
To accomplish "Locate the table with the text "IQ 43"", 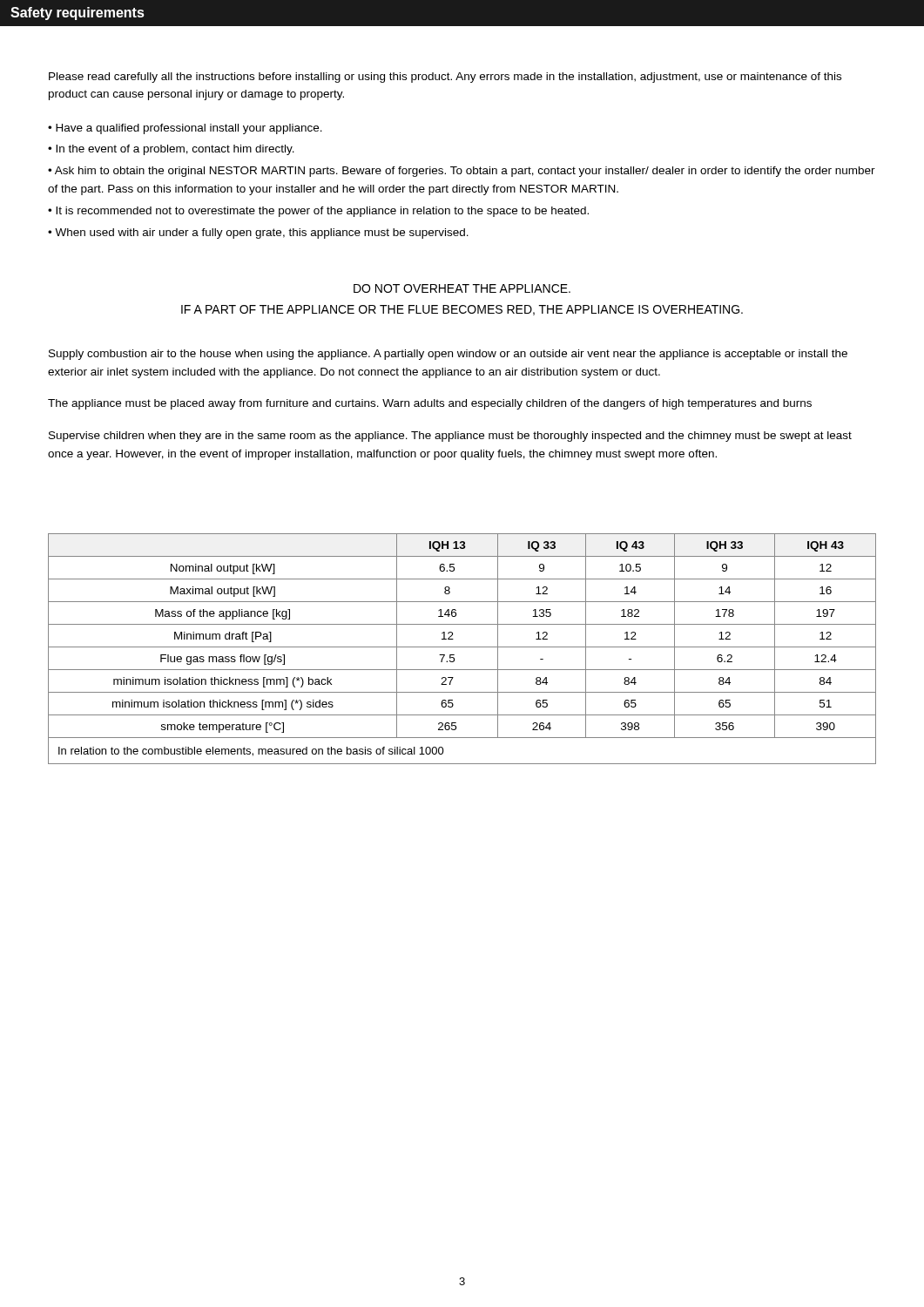I will click(x=462, y=649).
